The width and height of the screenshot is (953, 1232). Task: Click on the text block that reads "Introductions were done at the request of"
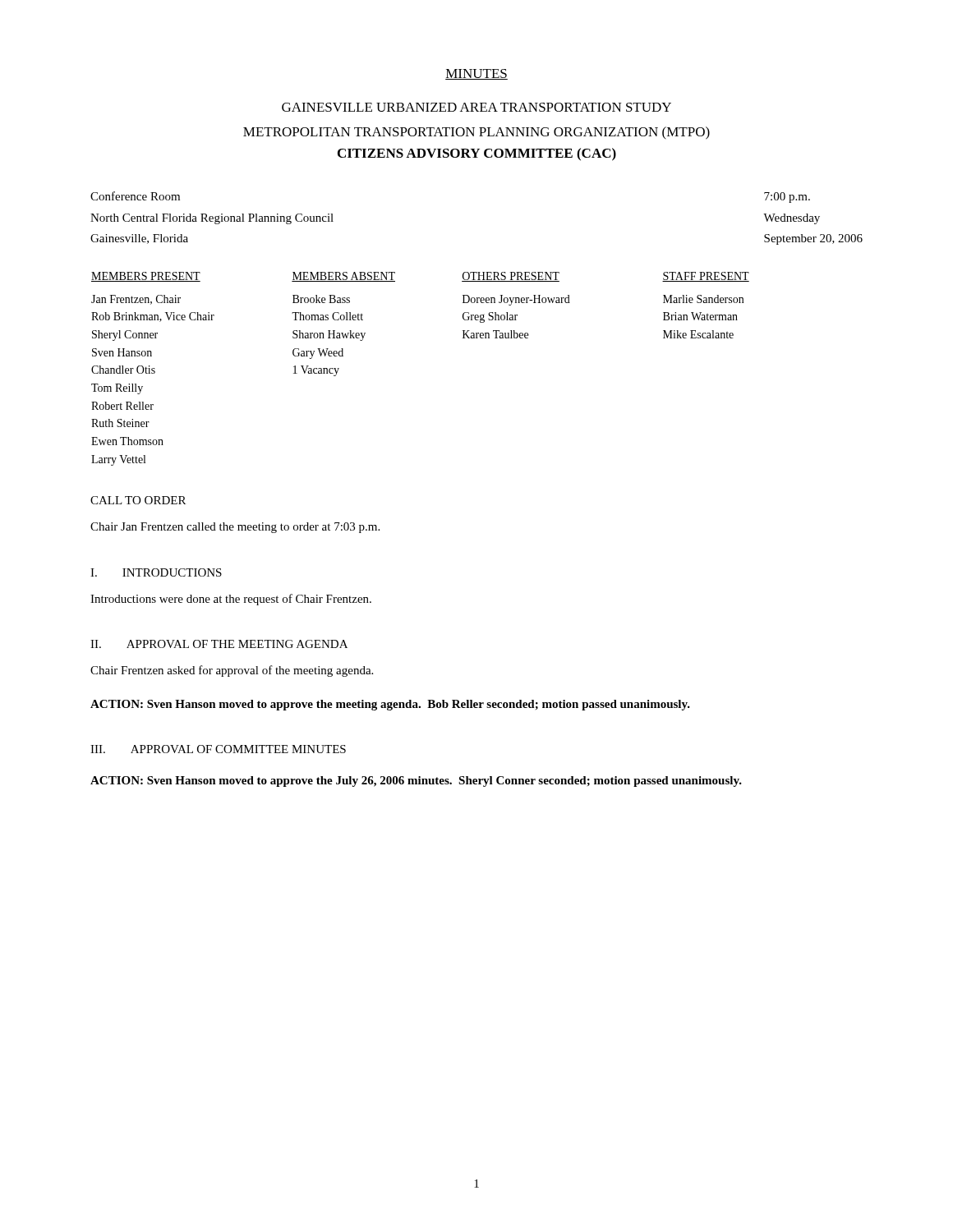pyautogui.click(x=231, y=599)
